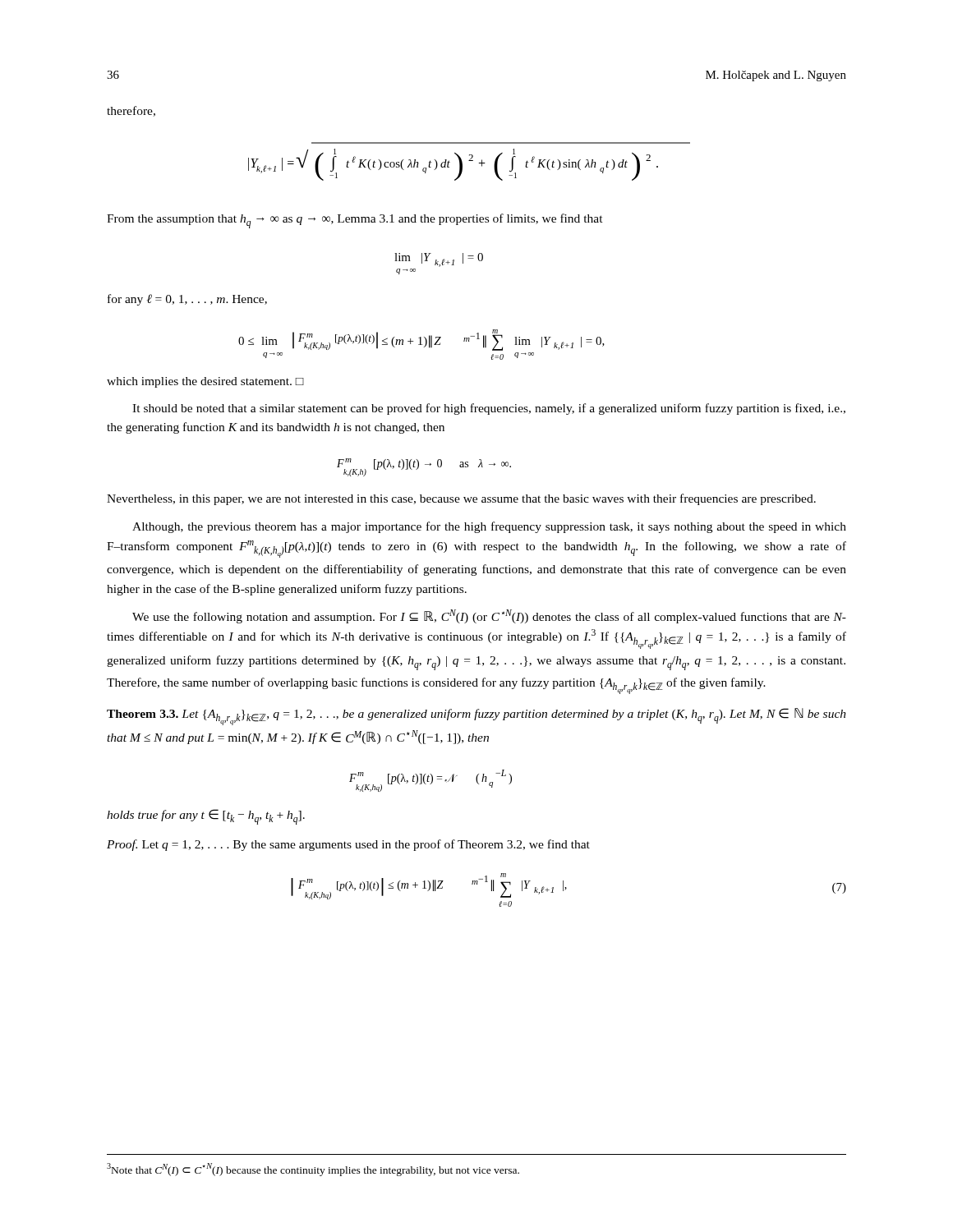
Task: Navigate to the region starting "lim q→∞ |Y k,ℓ+1 | ="
Action: coord(476,260)
